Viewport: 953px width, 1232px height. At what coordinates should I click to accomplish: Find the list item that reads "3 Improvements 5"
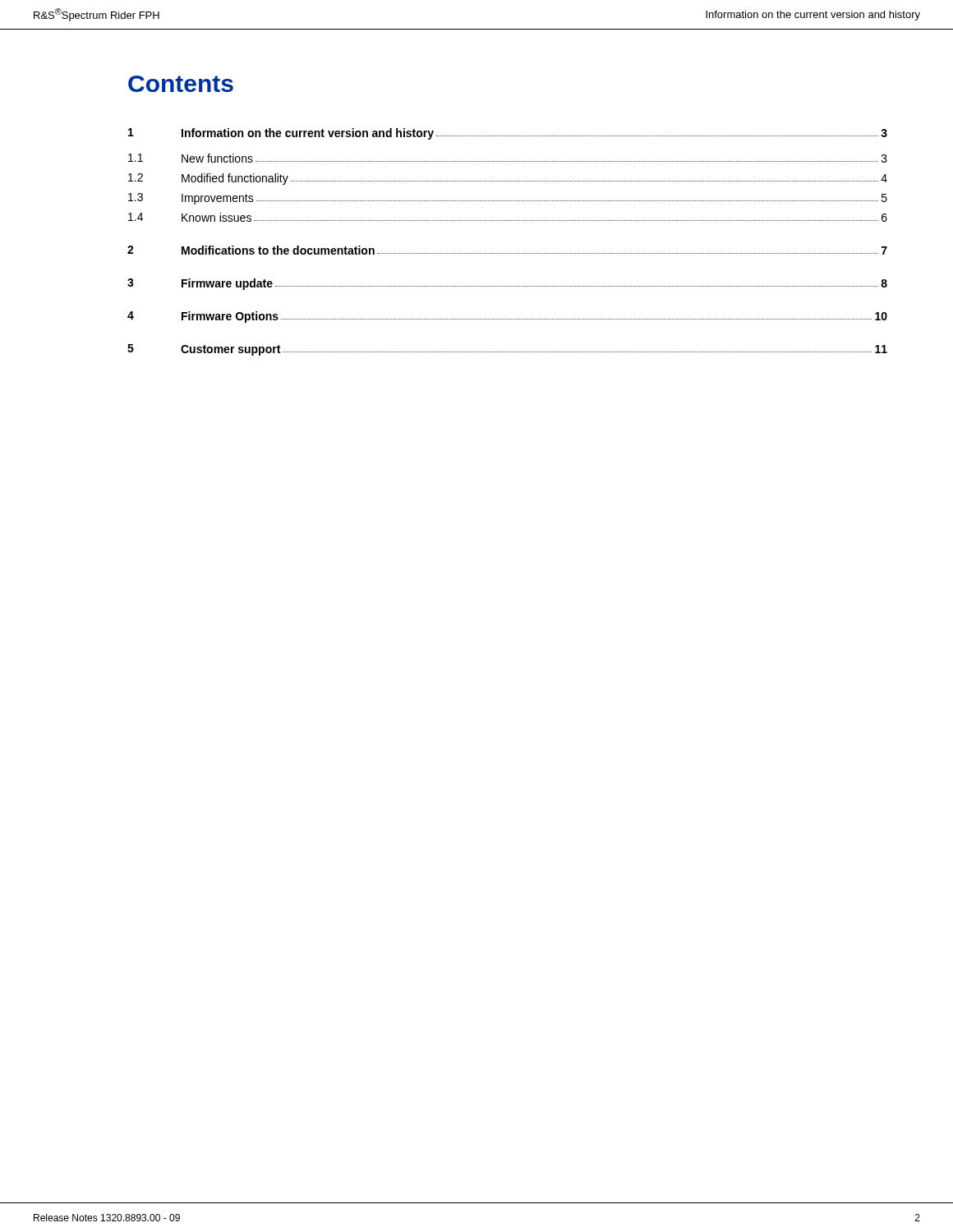click(507, 197)
